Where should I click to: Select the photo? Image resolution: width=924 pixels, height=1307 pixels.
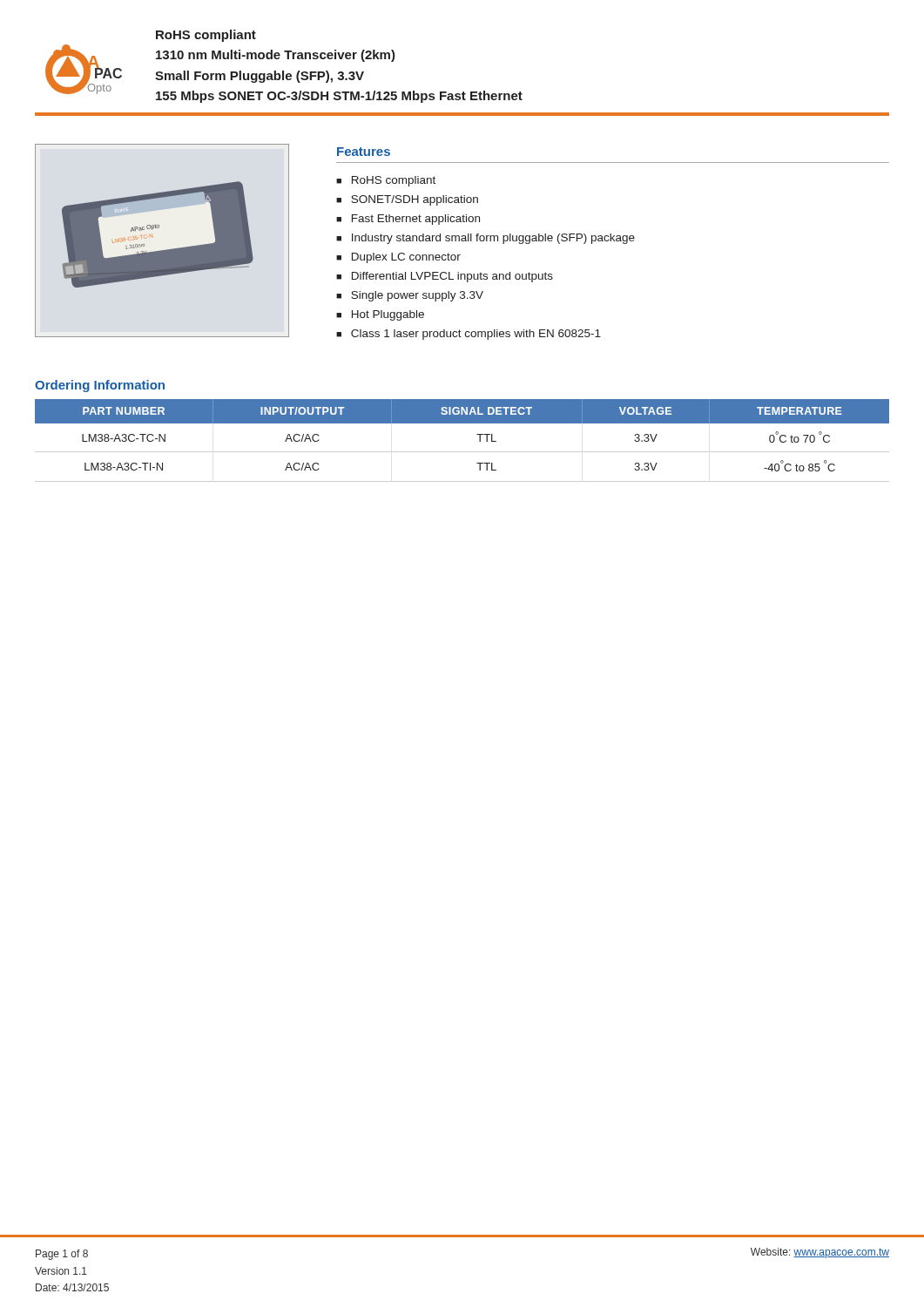point(162,240)
